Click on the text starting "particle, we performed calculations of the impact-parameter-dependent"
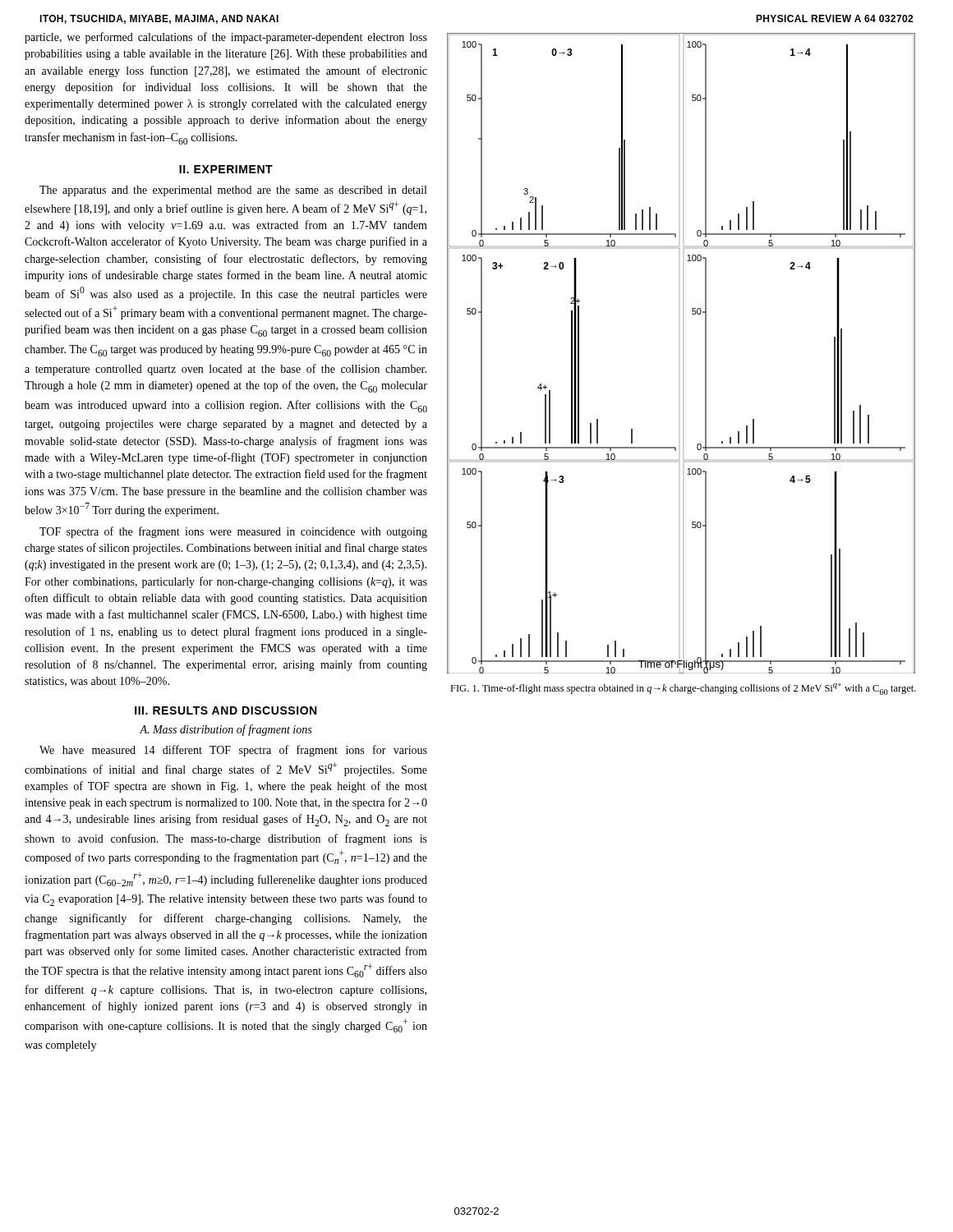953x1232 pixels. pyautogui.click(x=226, y=89)
